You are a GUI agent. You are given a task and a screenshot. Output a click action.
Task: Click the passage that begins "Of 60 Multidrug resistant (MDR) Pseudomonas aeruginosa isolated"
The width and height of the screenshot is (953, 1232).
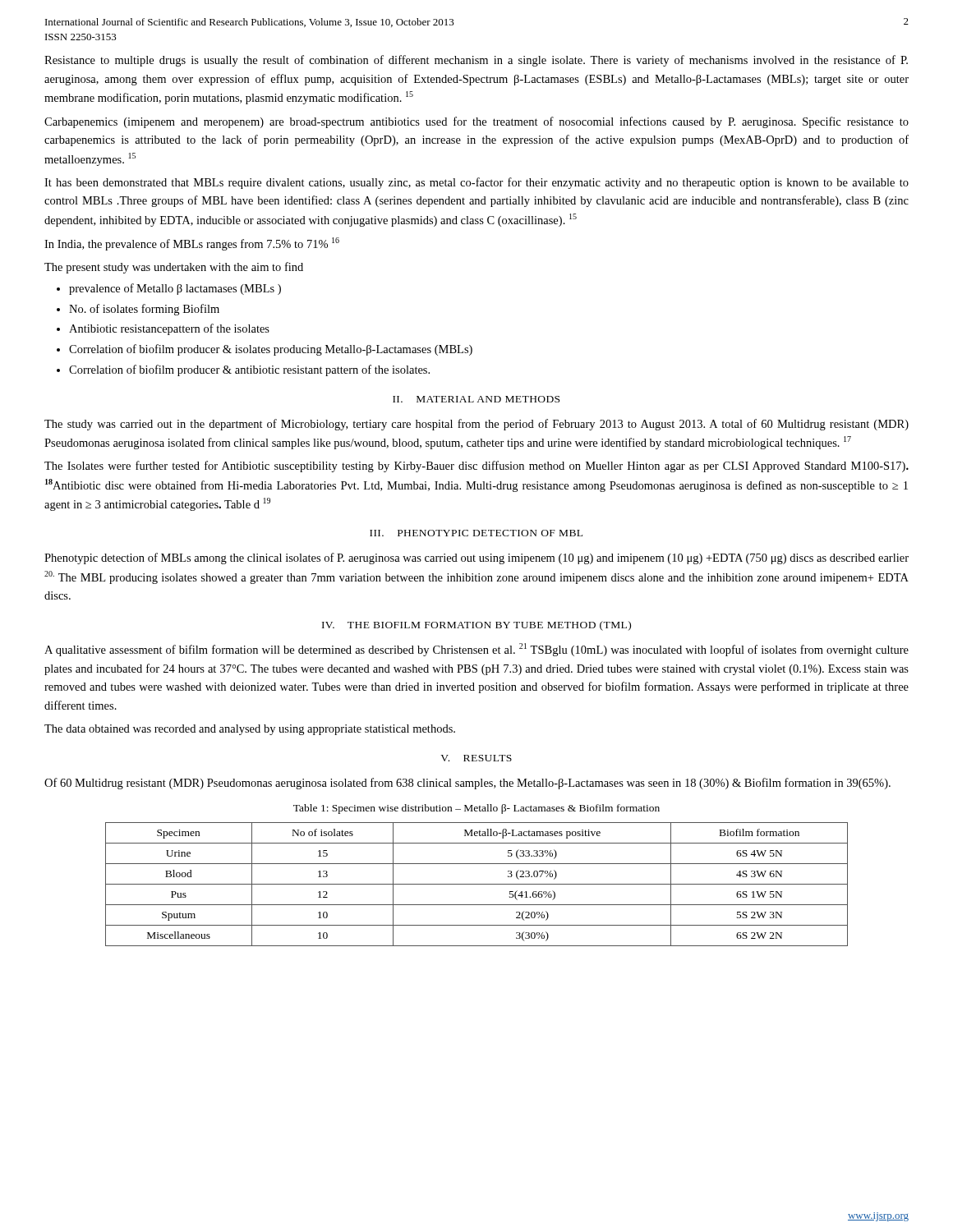tap(476, 783)
